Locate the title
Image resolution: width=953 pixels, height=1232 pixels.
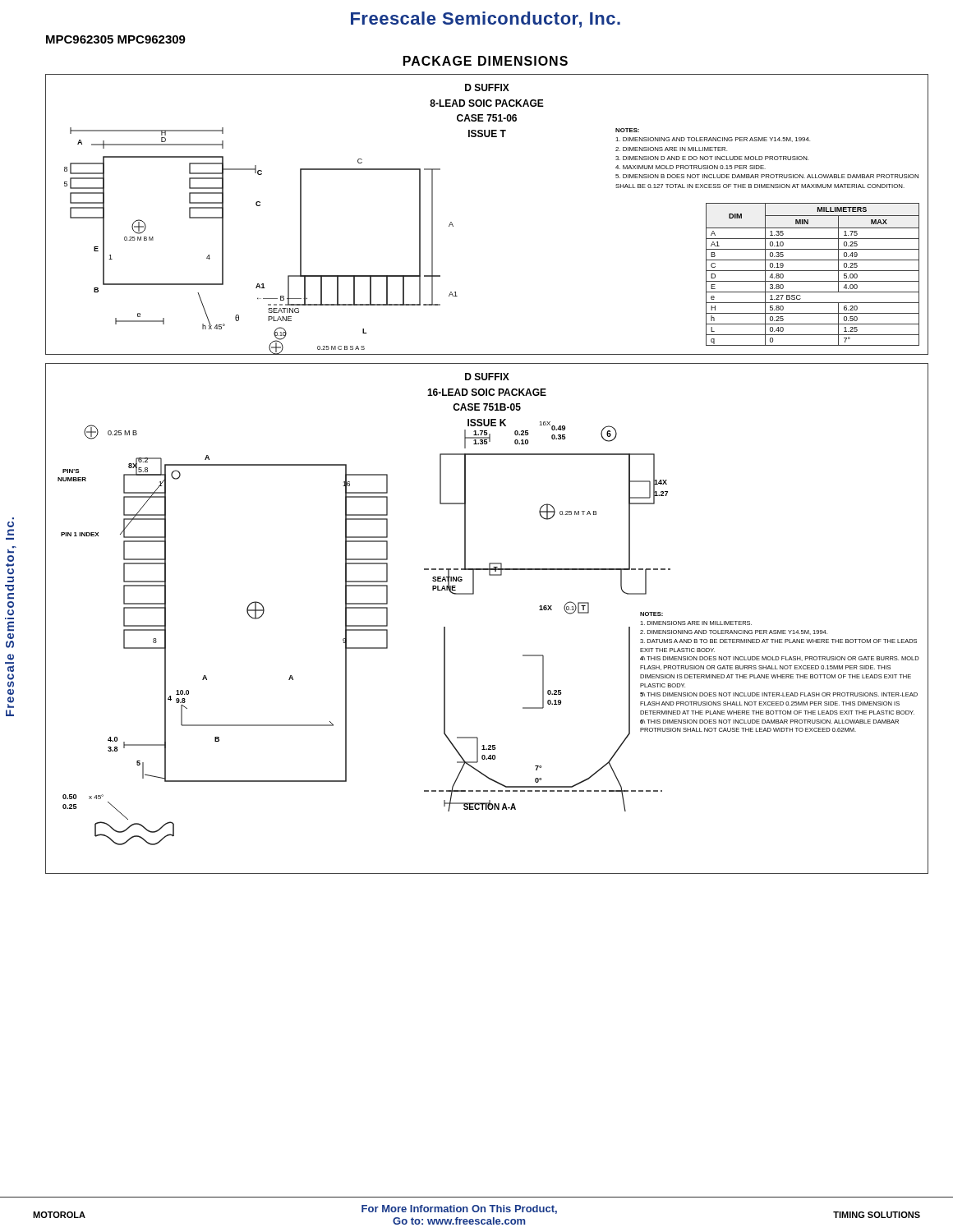(486, 18)
